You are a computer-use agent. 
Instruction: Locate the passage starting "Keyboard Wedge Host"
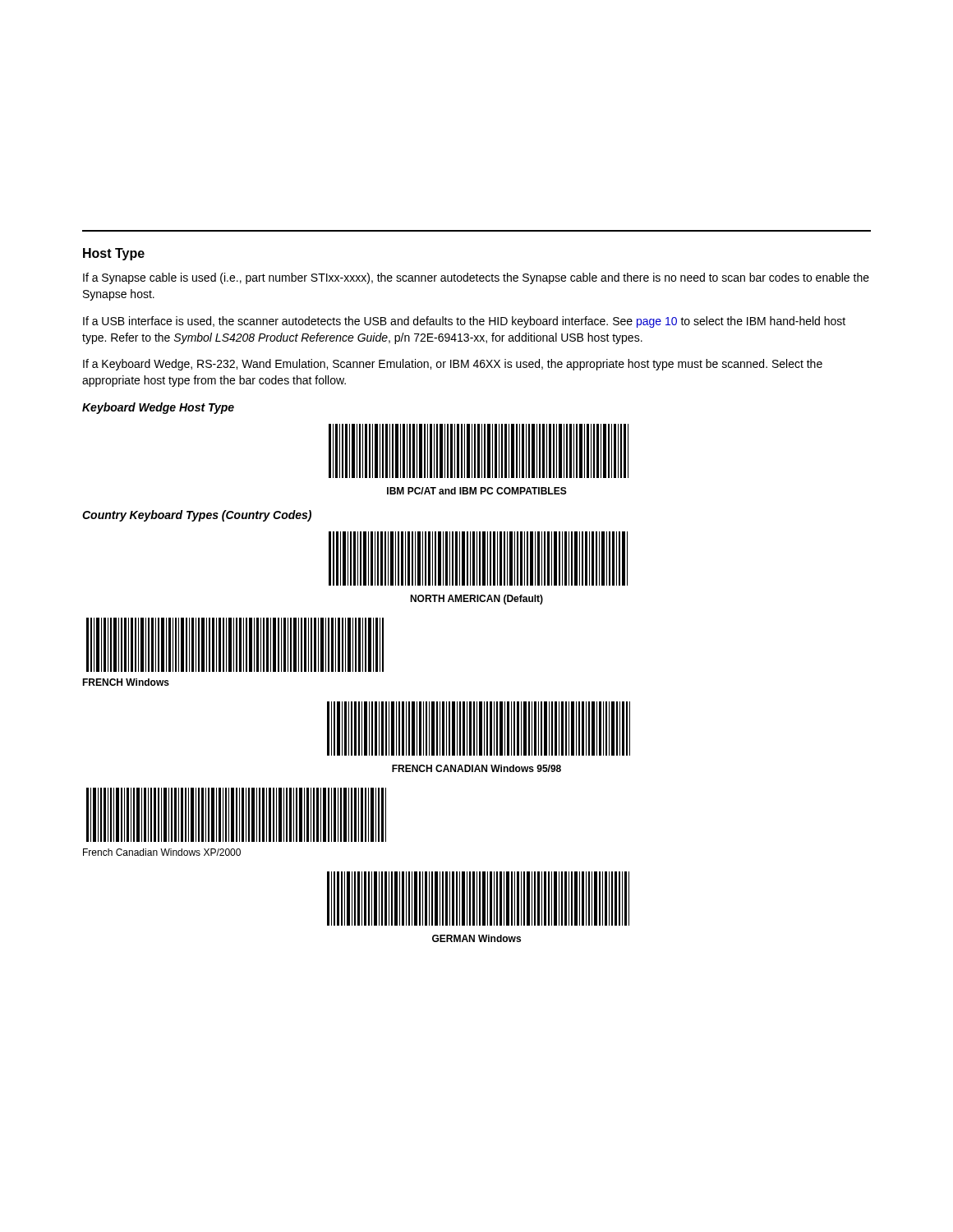coord(158,408)
